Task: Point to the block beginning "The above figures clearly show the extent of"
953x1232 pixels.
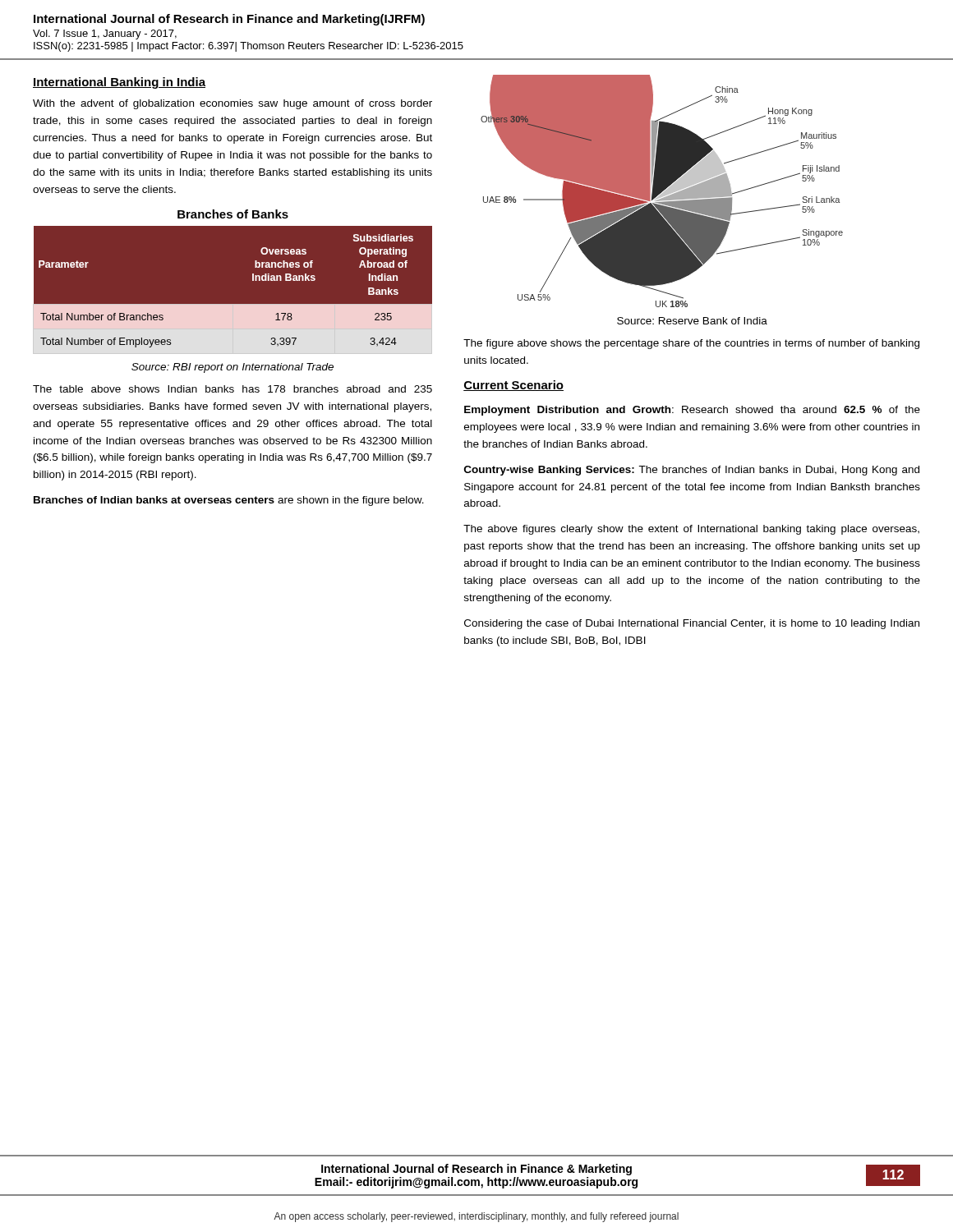Action: [692, 563]
